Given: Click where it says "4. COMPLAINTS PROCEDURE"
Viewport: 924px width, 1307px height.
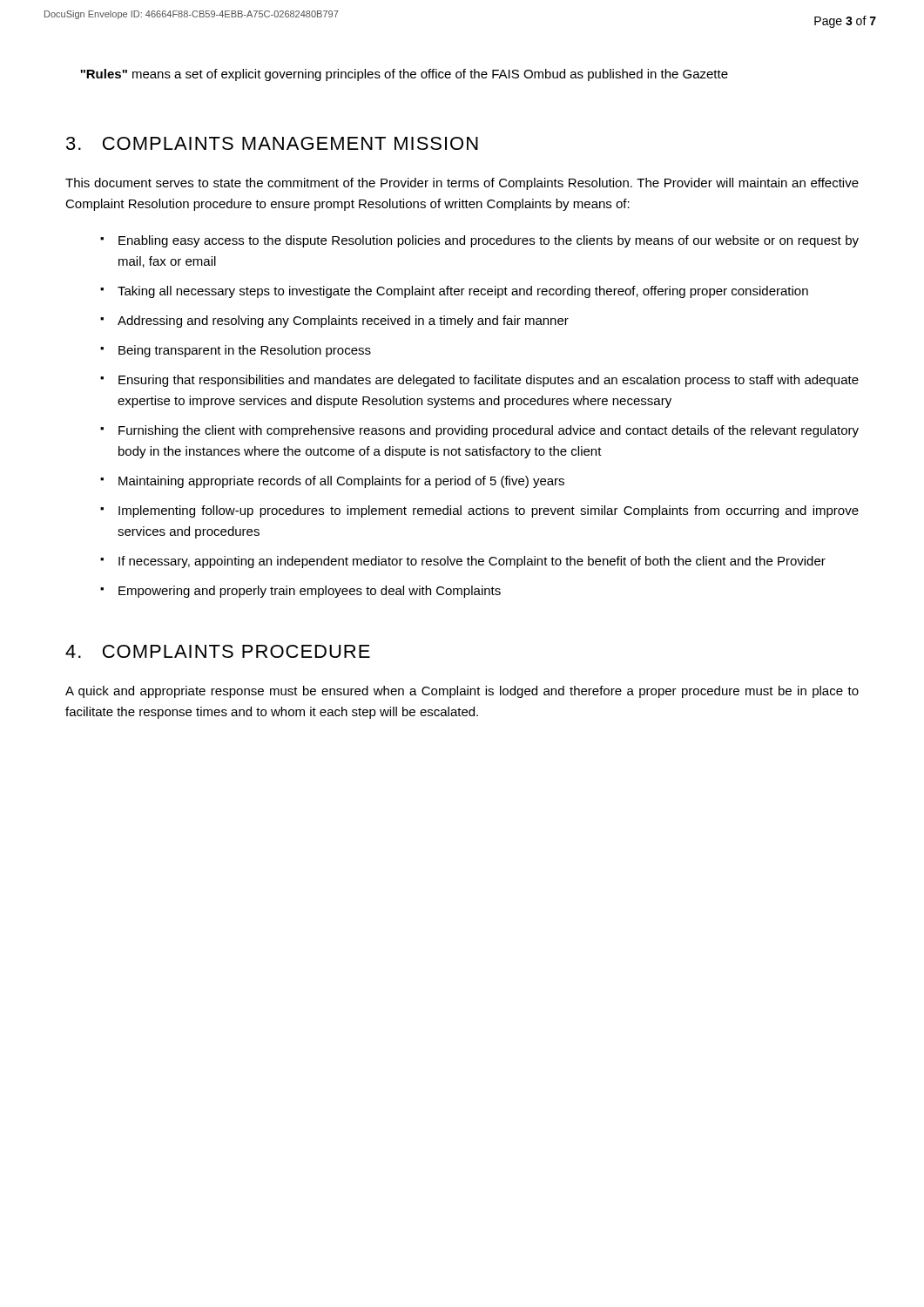Looking at the screenshot, I should coord(218,651).
